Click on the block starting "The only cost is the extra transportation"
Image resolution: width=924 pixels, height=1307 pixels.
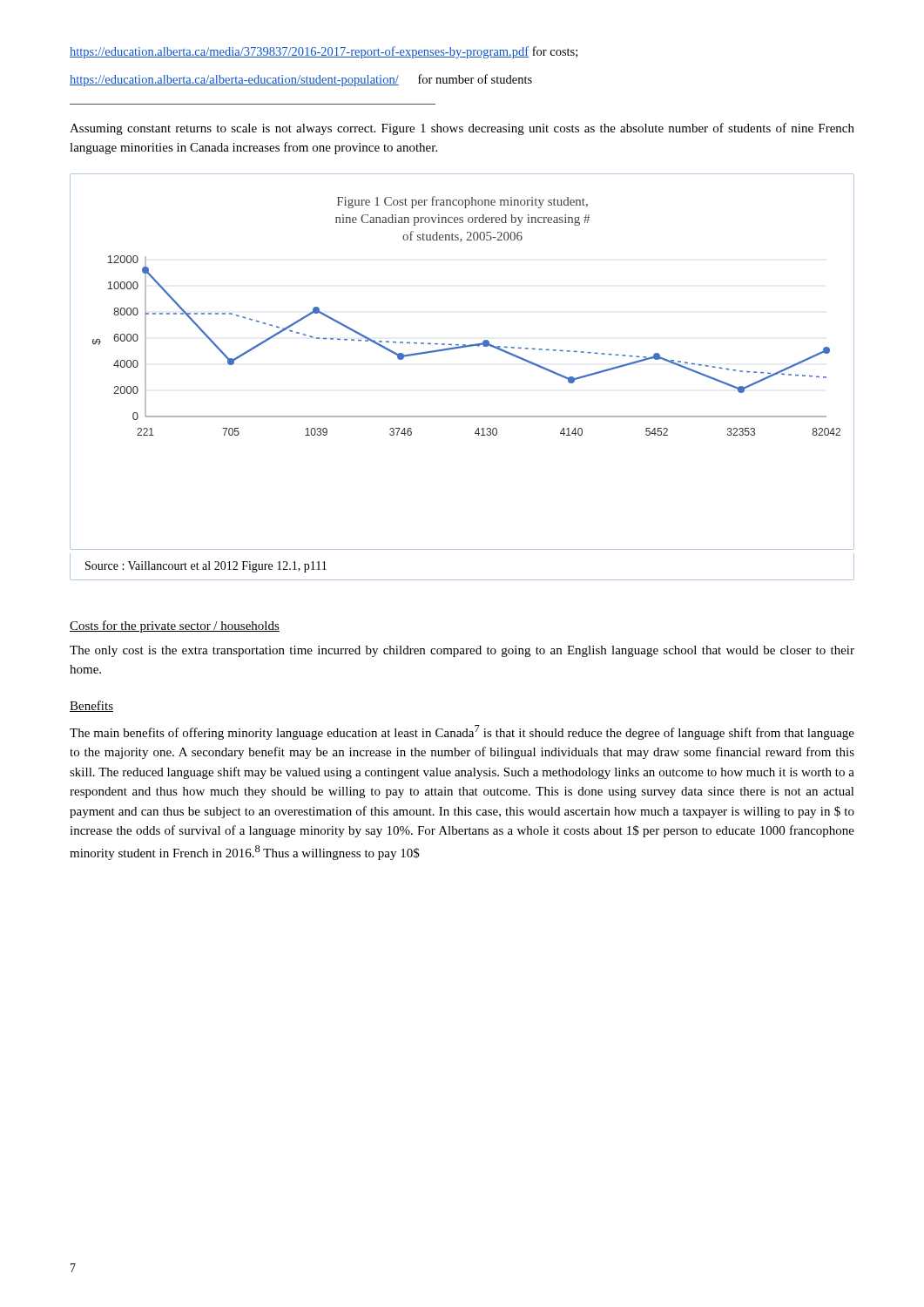[x=462, y=660]
